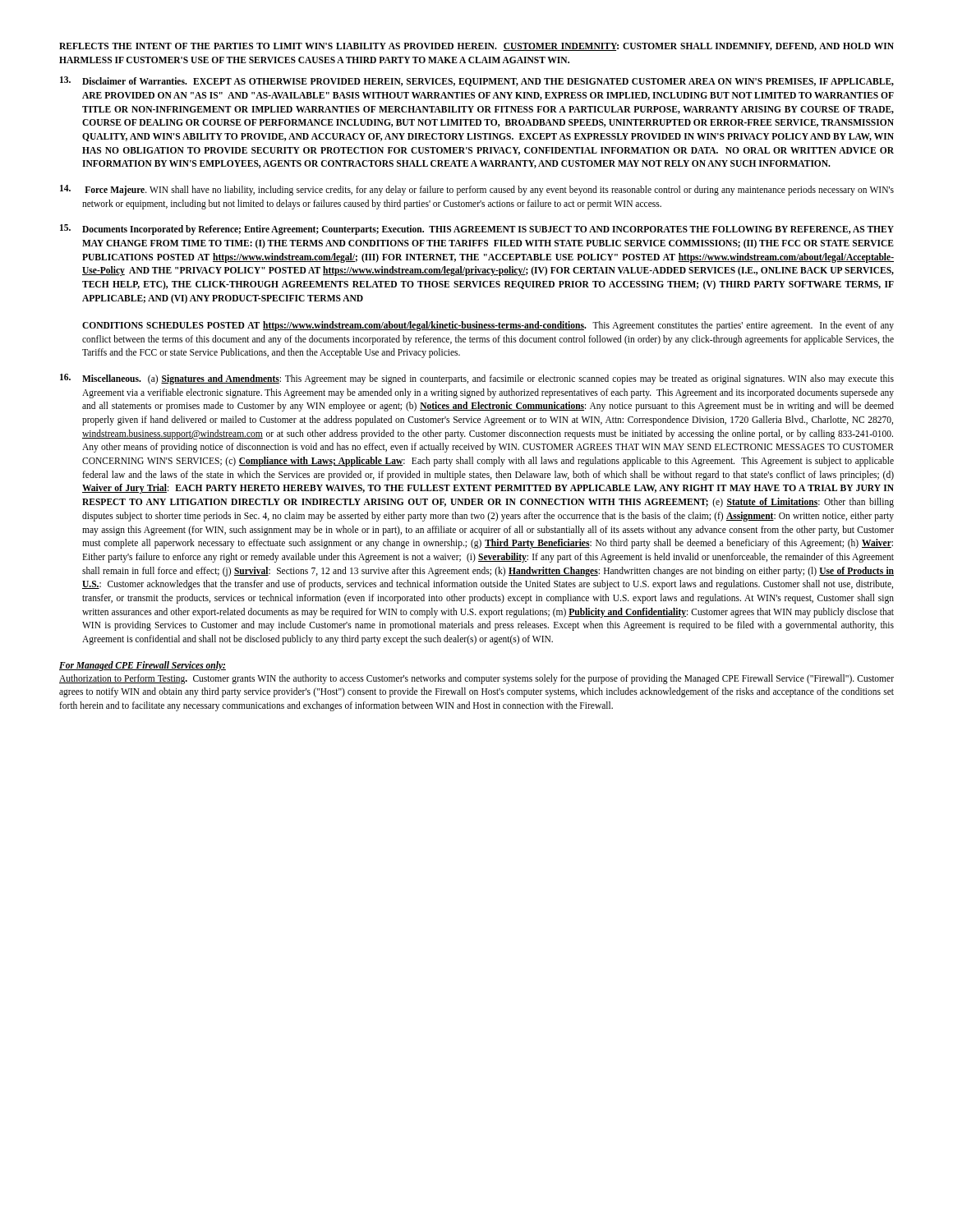The image size is (953, 1232).
Task: Select a section header
Action: tap(142, 665)
